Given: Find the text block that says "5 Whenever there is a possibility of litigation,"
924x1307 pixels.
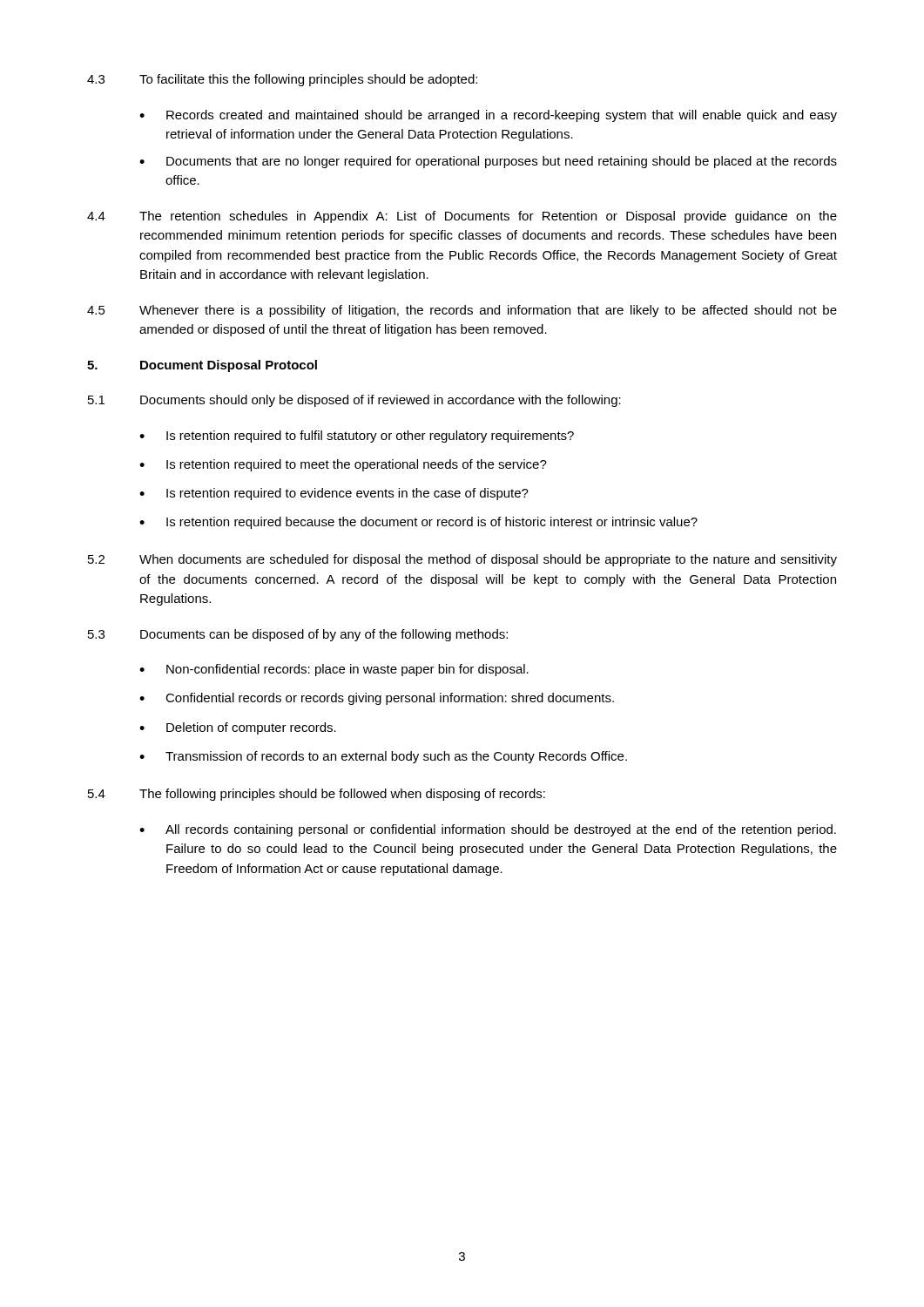Looking at the screenshot, I should tap(462, 320).
